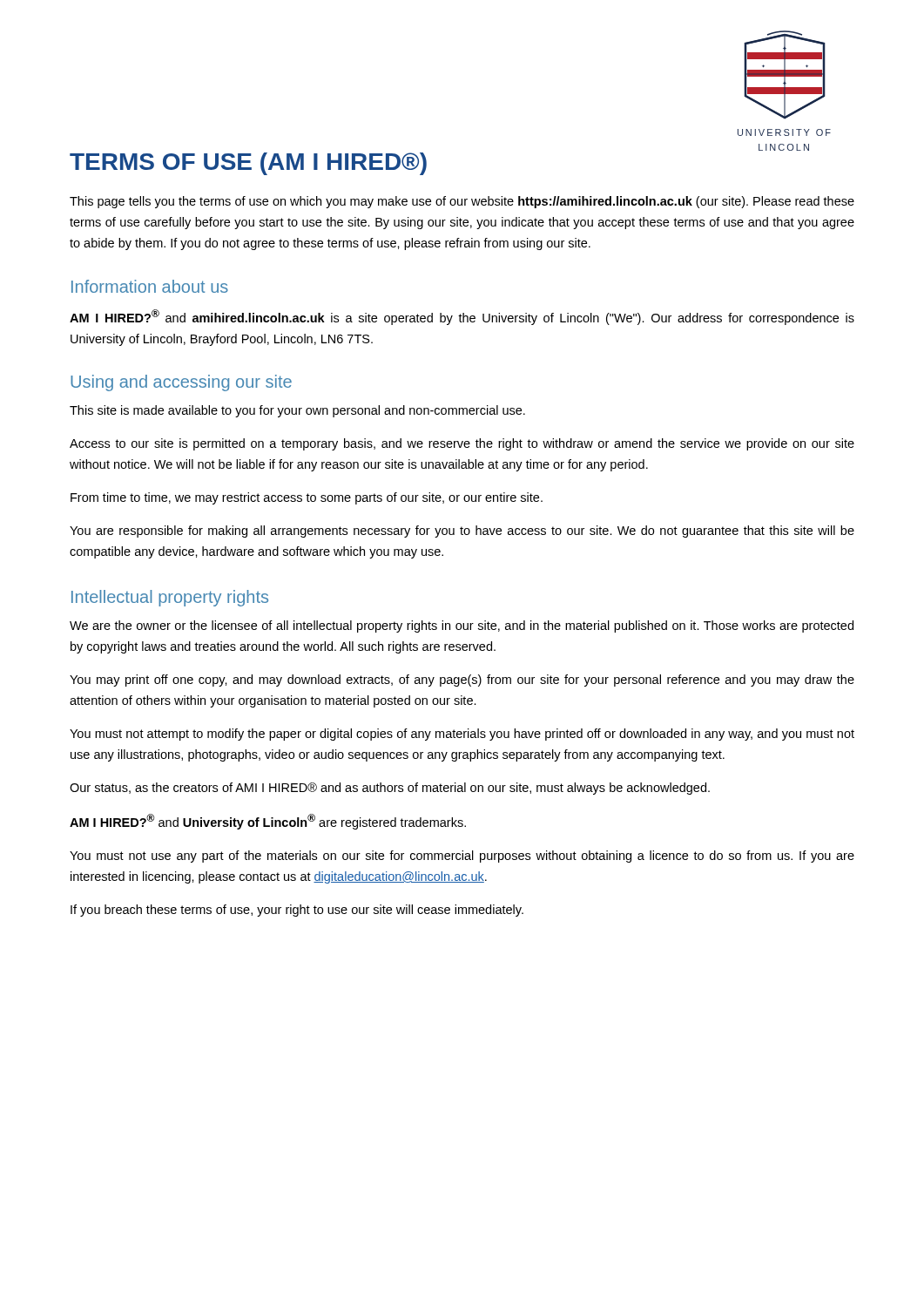Locate the block of text that opens with "Our status, as the creators"
Viewport: 924px width, 1307px height.
point(390,787)
